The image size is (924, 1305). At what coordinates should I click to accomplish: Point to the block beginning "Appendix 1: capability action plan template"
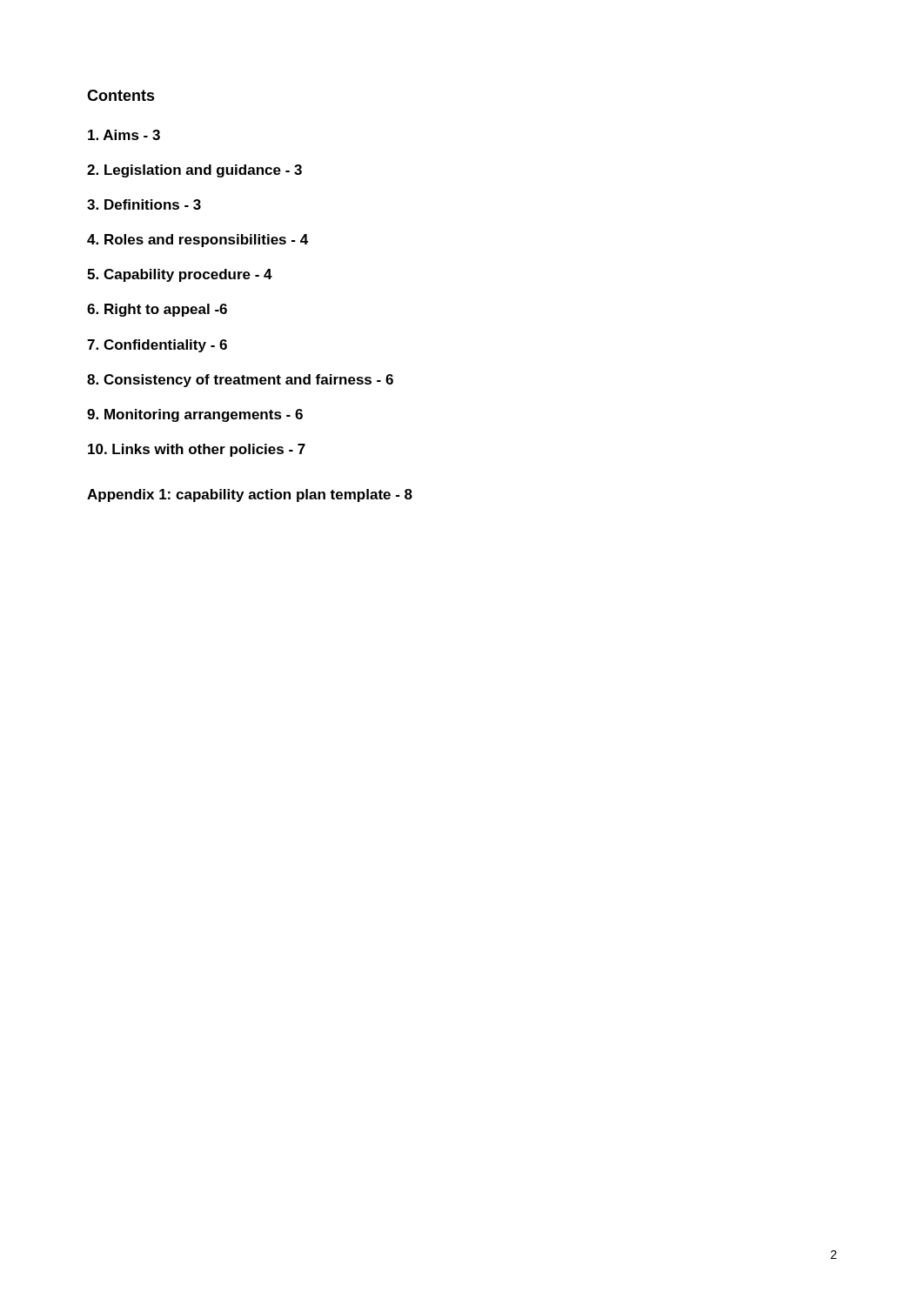pyautogui.click(x=250, y=495)
